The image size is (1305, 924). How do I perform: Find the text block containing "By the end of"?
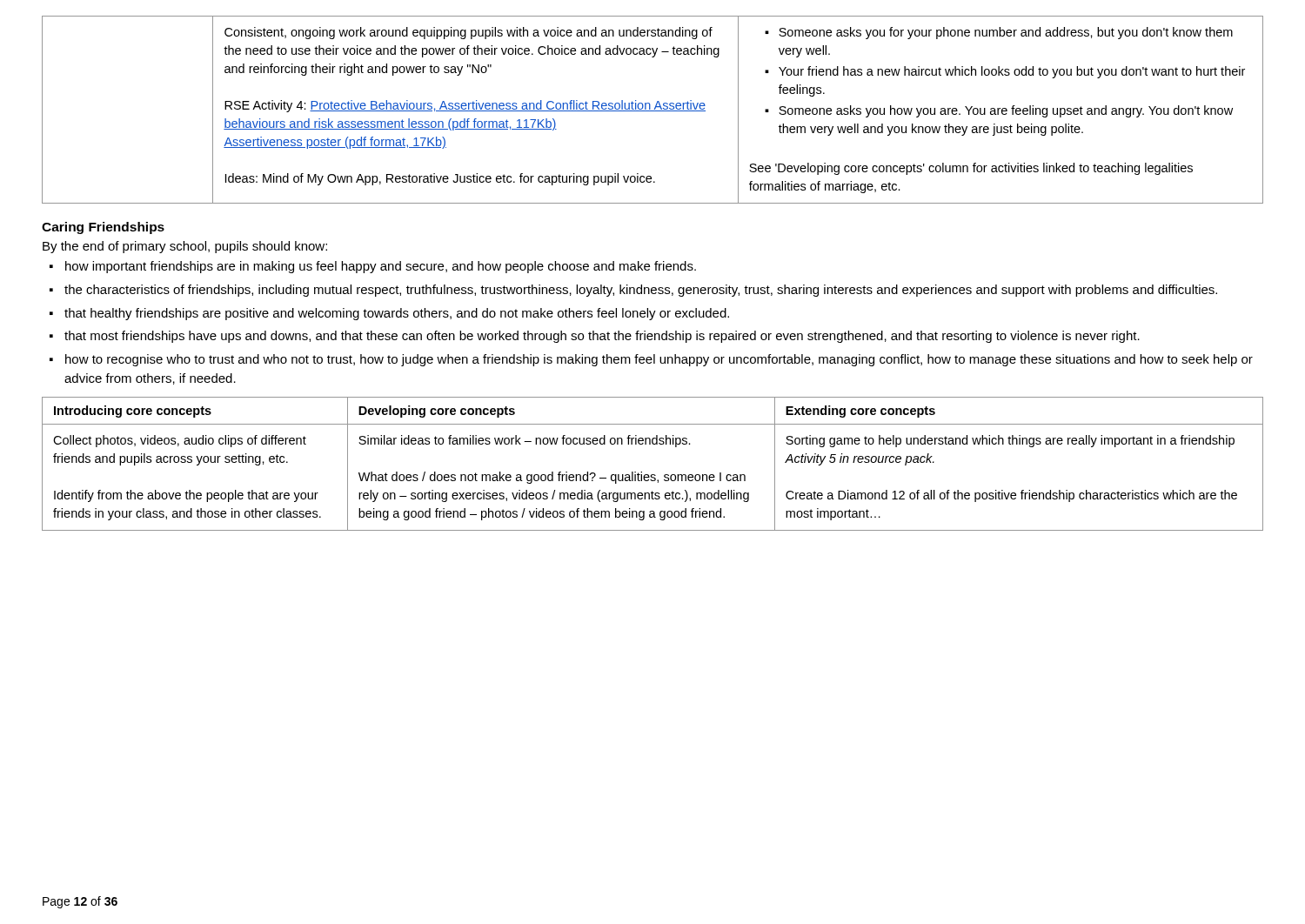pyautogui.click(x=185, y=246)
